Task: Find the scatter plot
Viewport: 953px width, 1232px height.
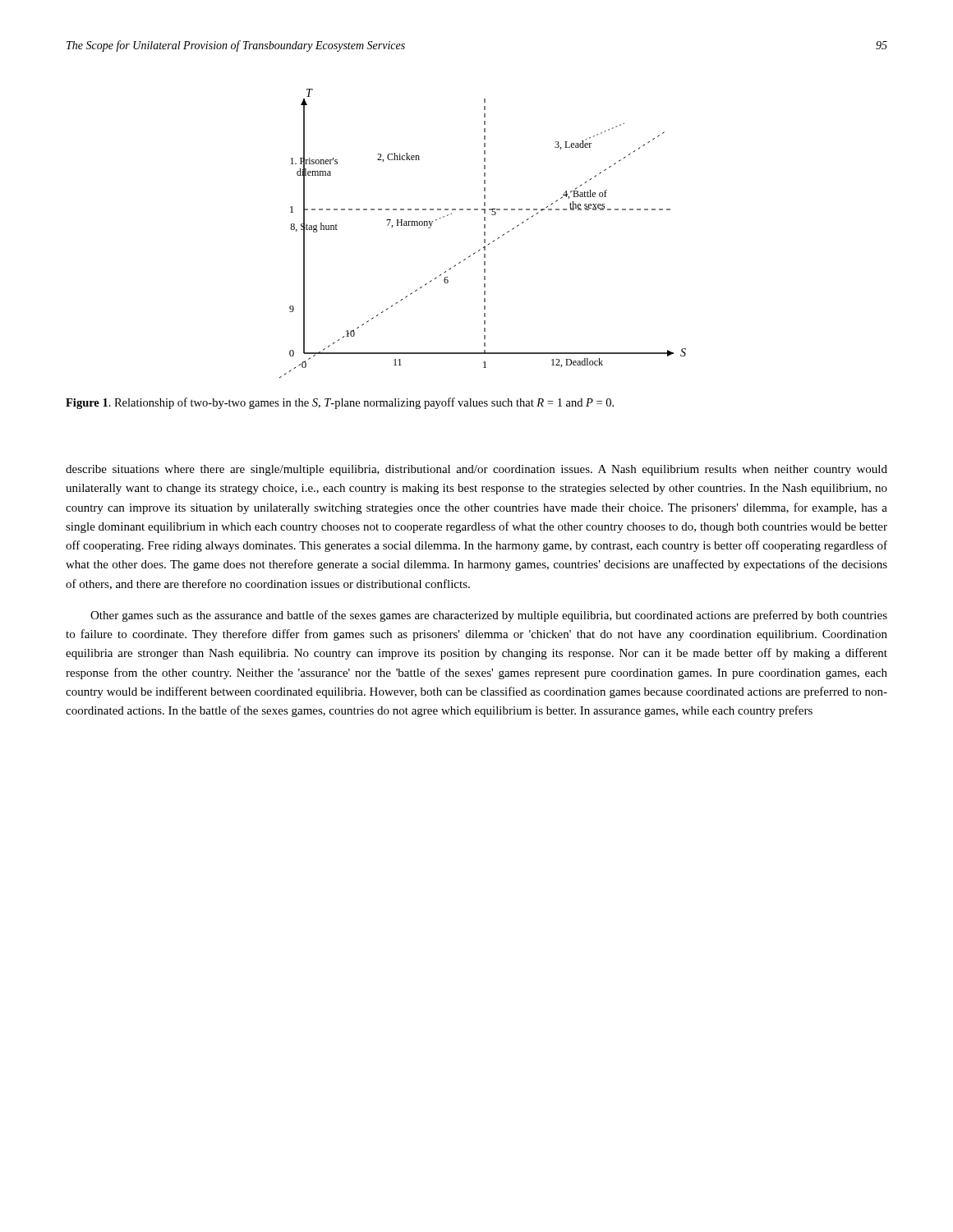Action: [476, 234]
